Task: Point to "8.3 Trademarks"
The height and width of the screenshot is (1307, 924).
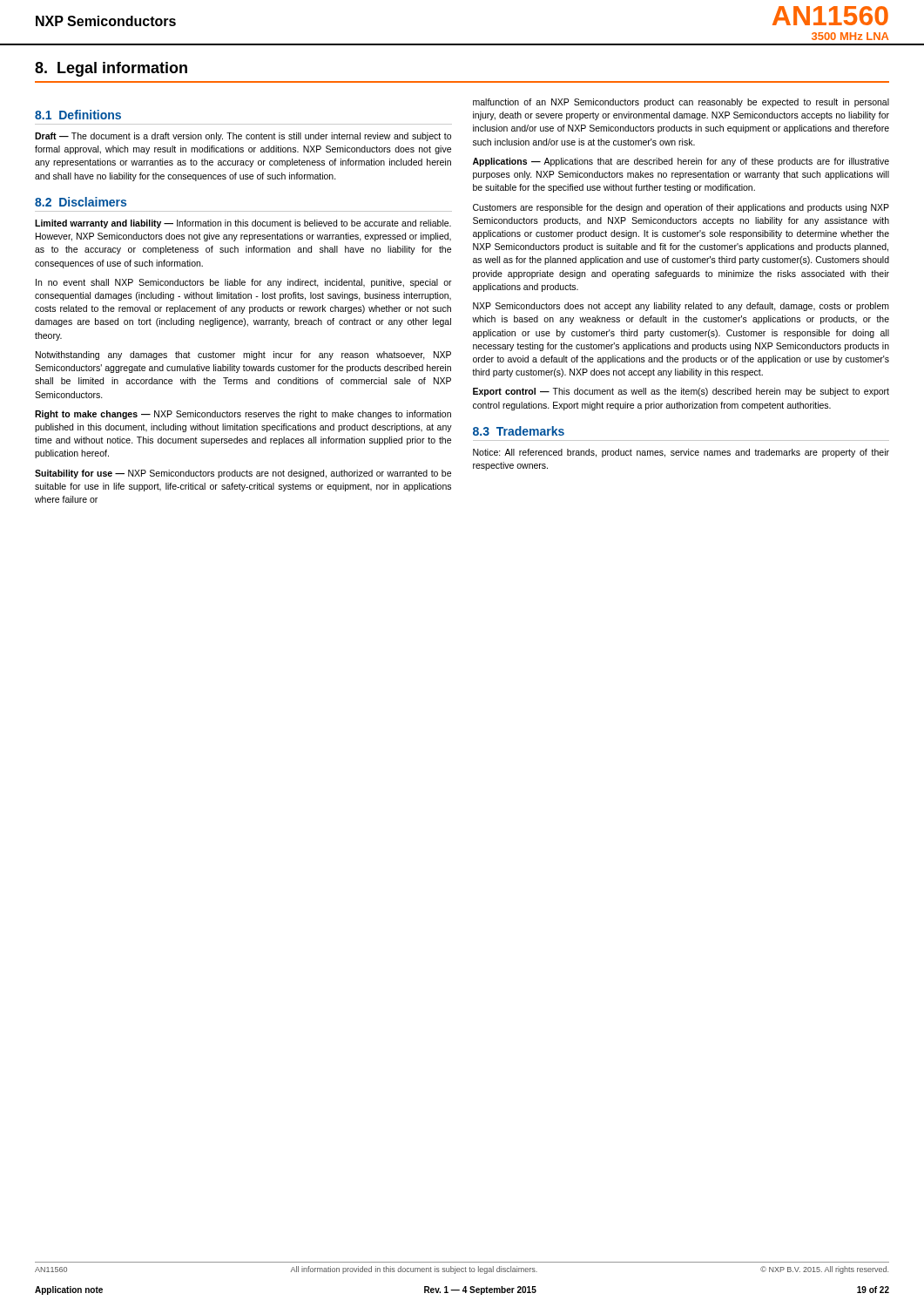Action: coord(519,431)
